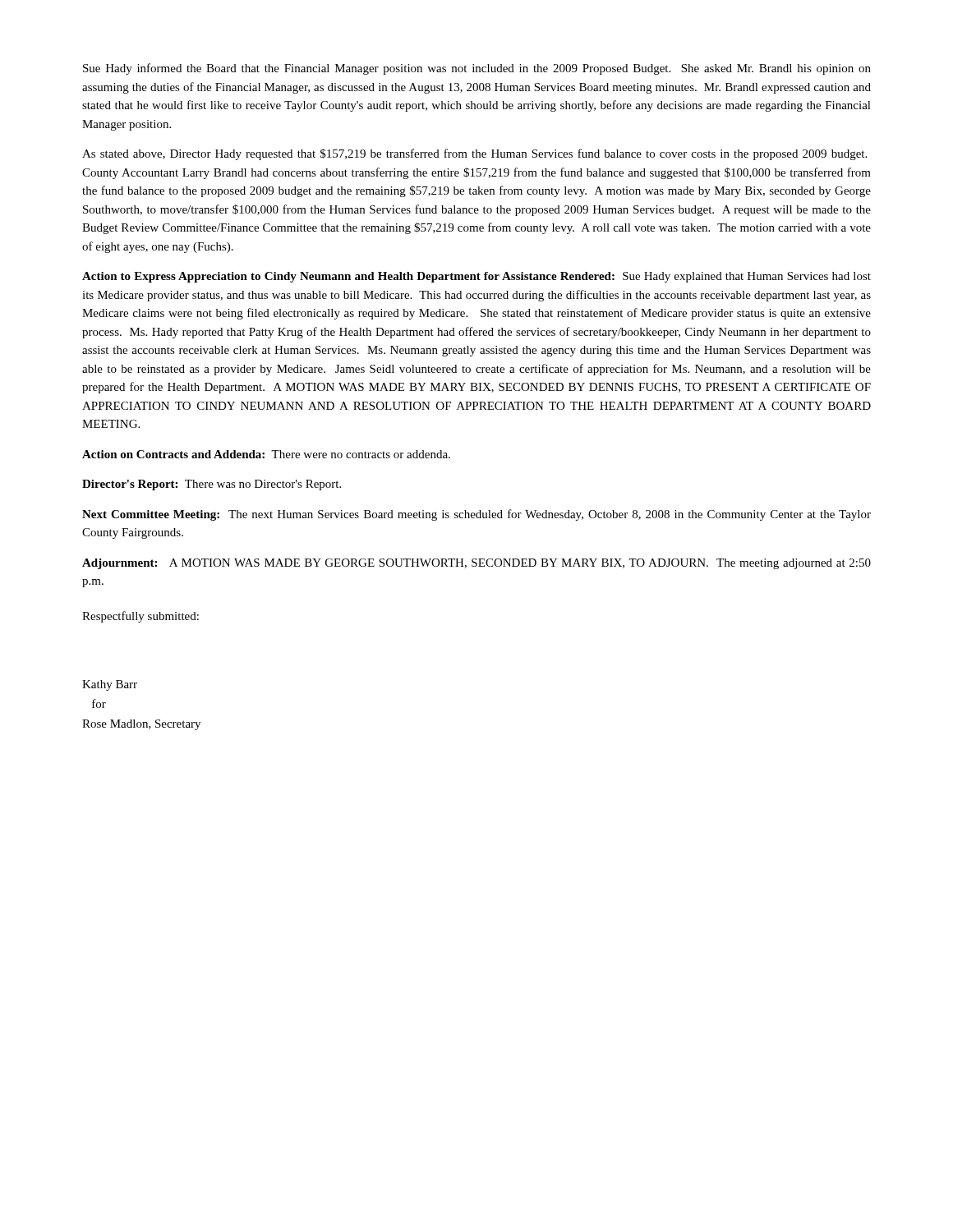Click the passage that begins "Kathy Barr for Rose Madlon,"

110,685
